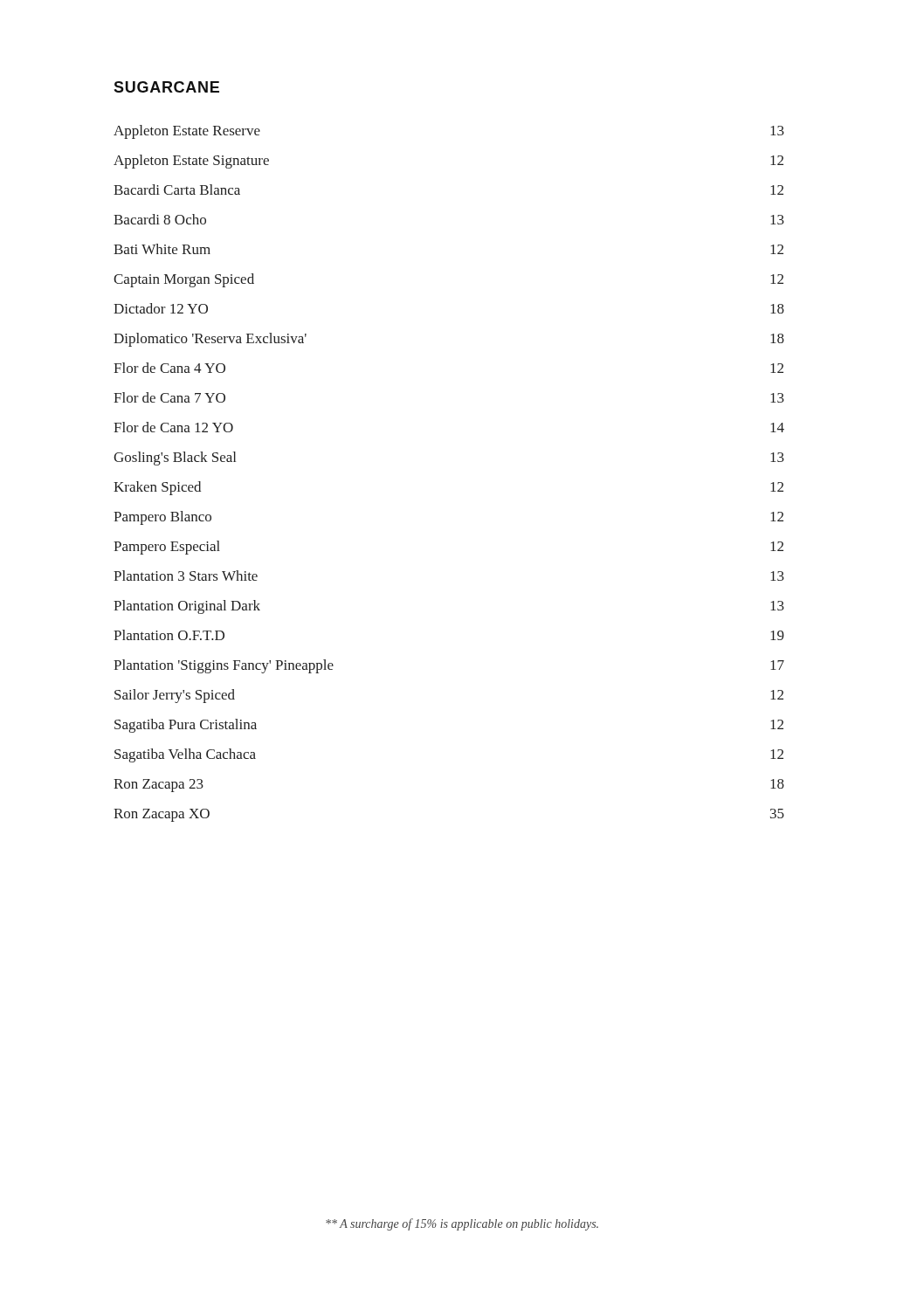Click where it says "Bacardi 8 Ocho 13"
924x1310 pixels.
click(166, 219)
